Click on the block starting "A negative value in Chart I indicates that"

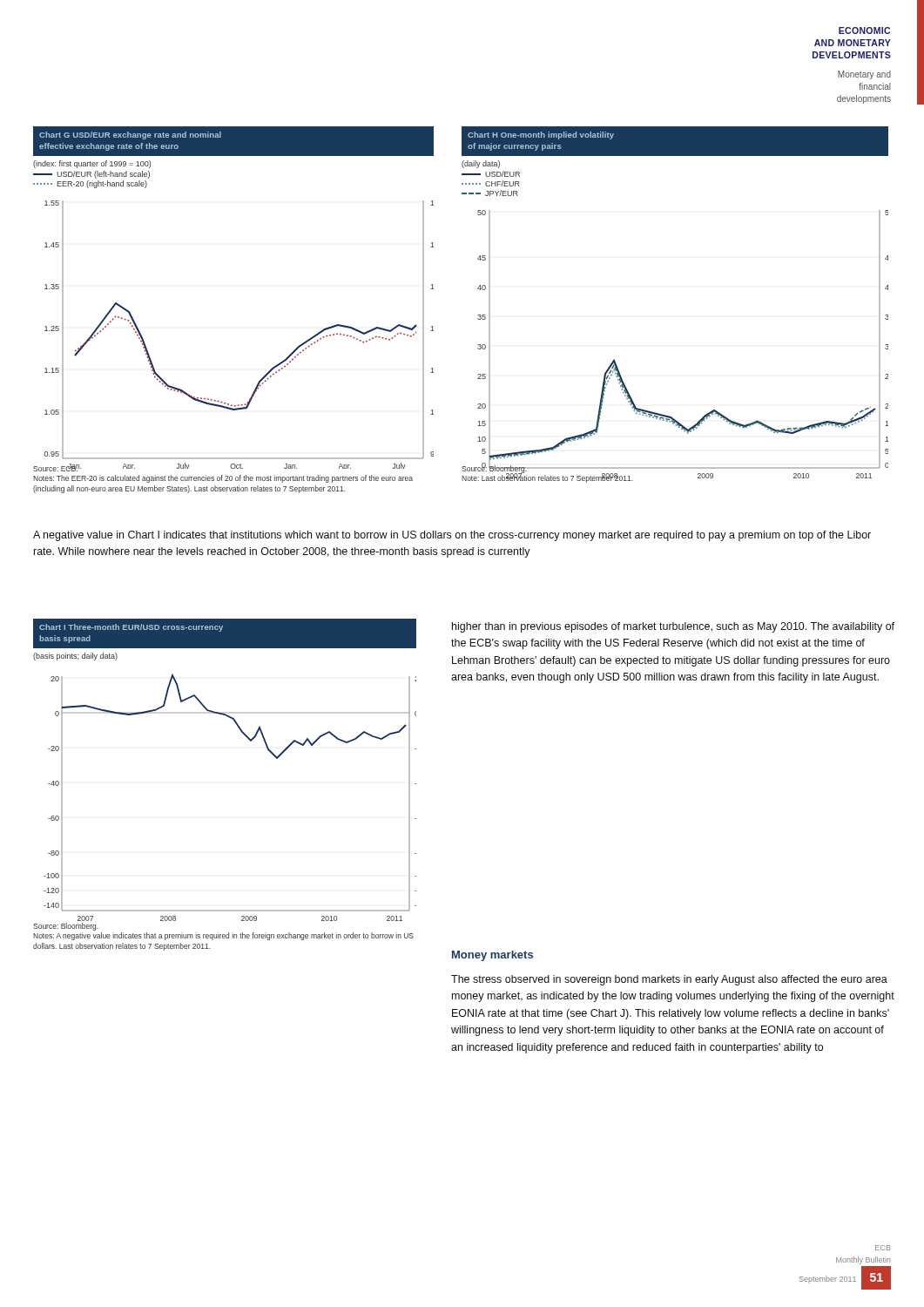(452, 543)
